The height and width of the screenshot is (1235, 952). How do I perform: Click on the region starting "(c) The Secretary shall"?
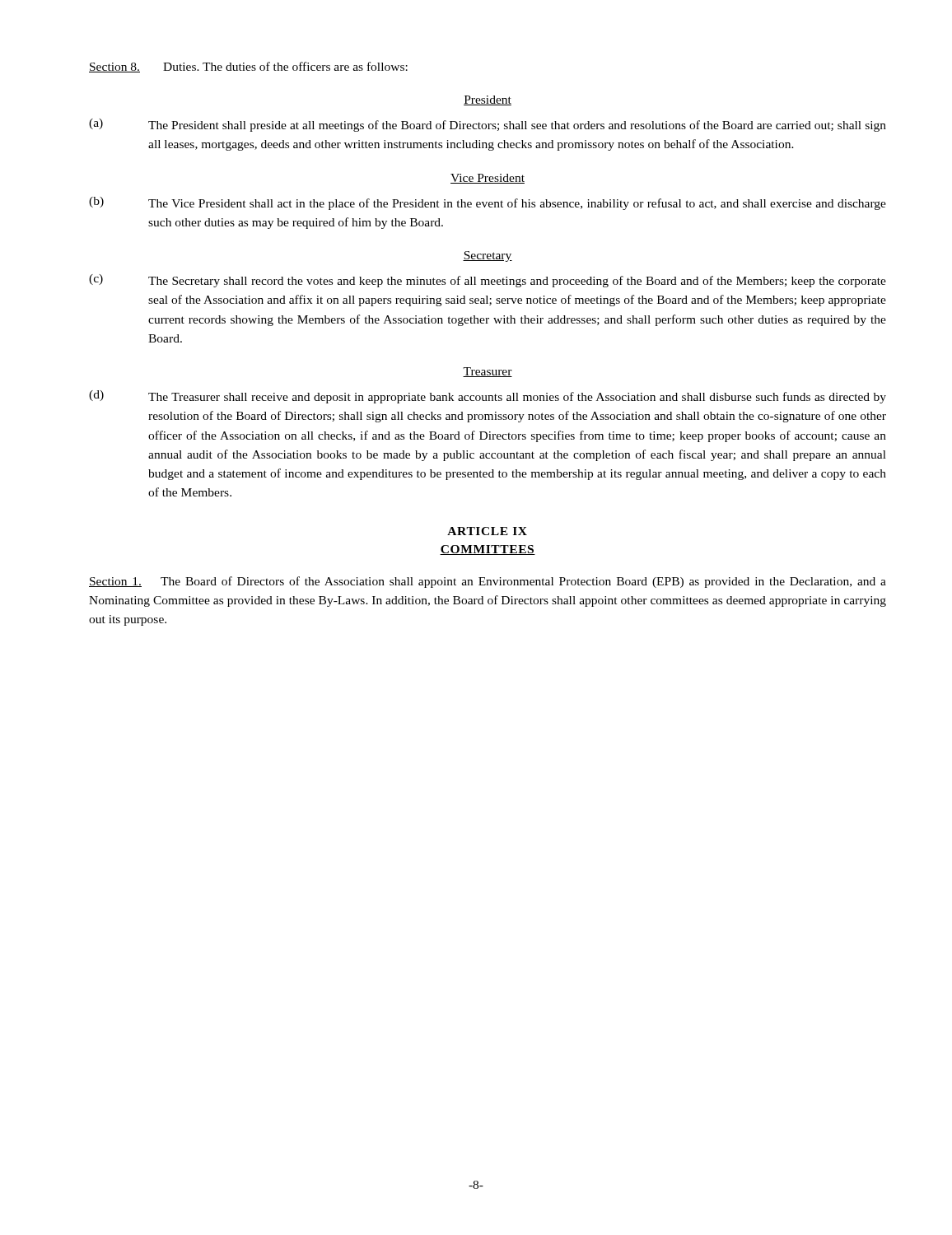tap(488, 309)
